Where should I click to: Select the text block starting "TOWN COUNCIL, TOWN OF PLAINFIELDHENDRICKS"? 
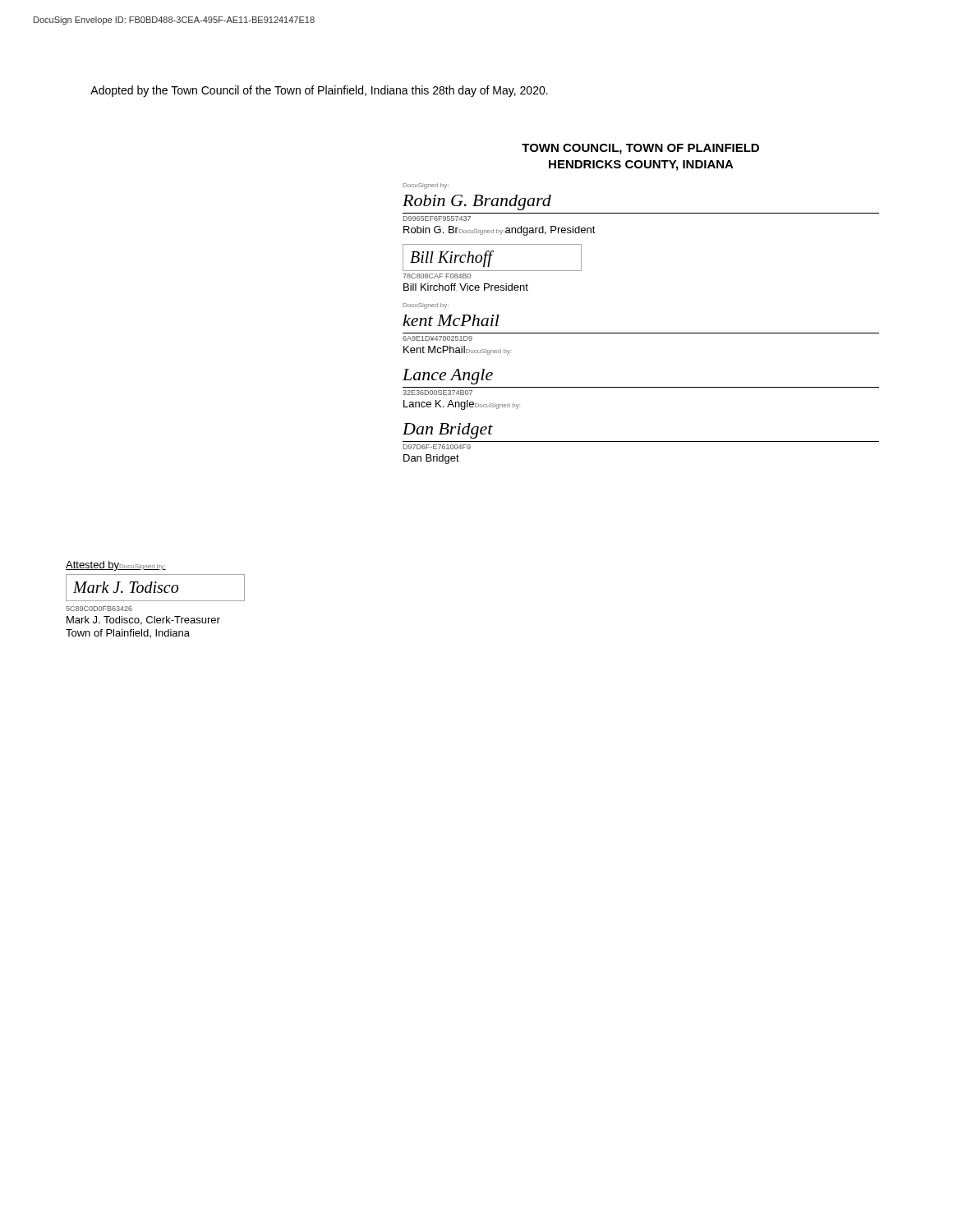[640, 149]
